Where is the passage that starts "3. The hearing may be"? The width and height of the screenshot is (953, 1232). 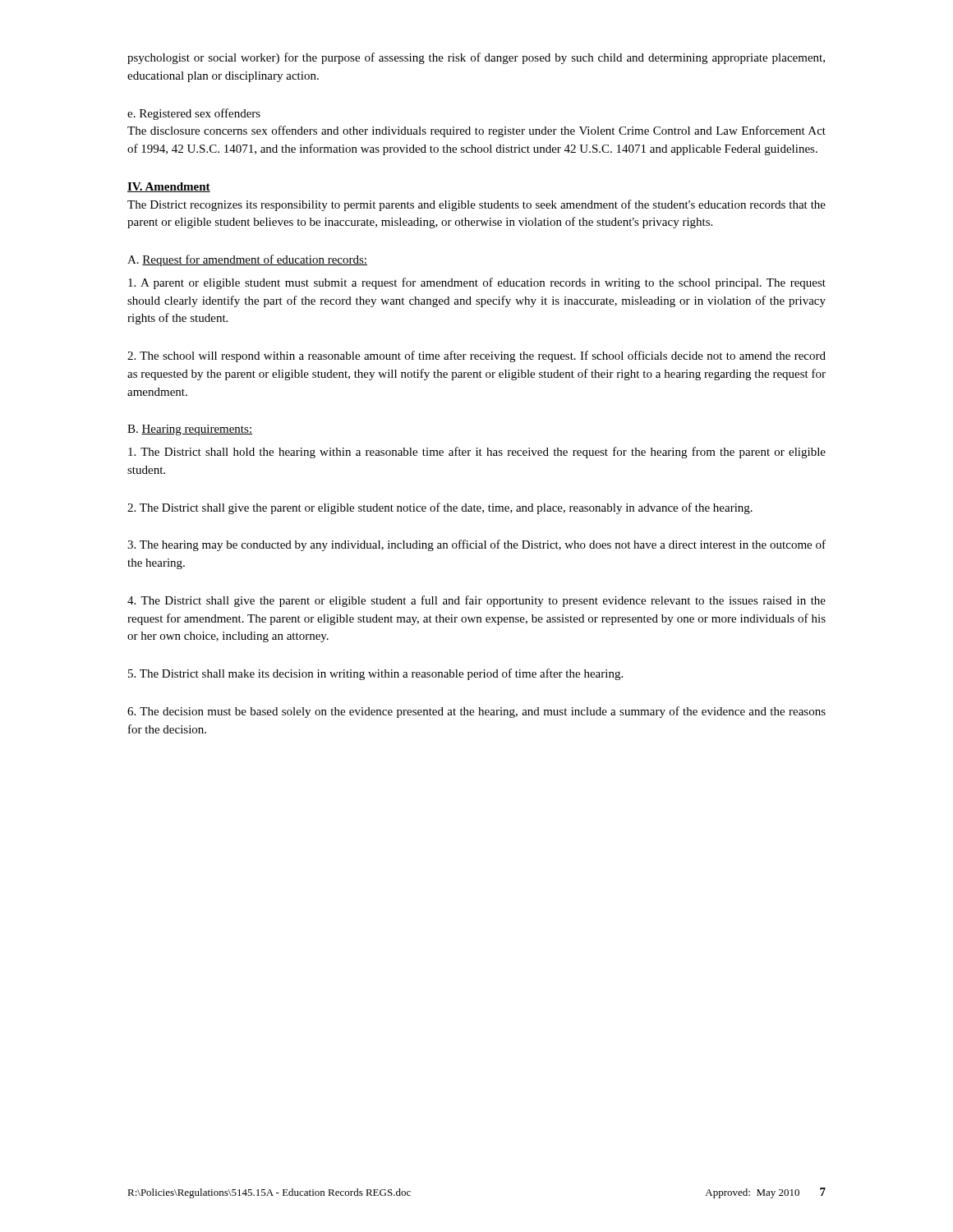pyautogui.click(x=476, y=554)
